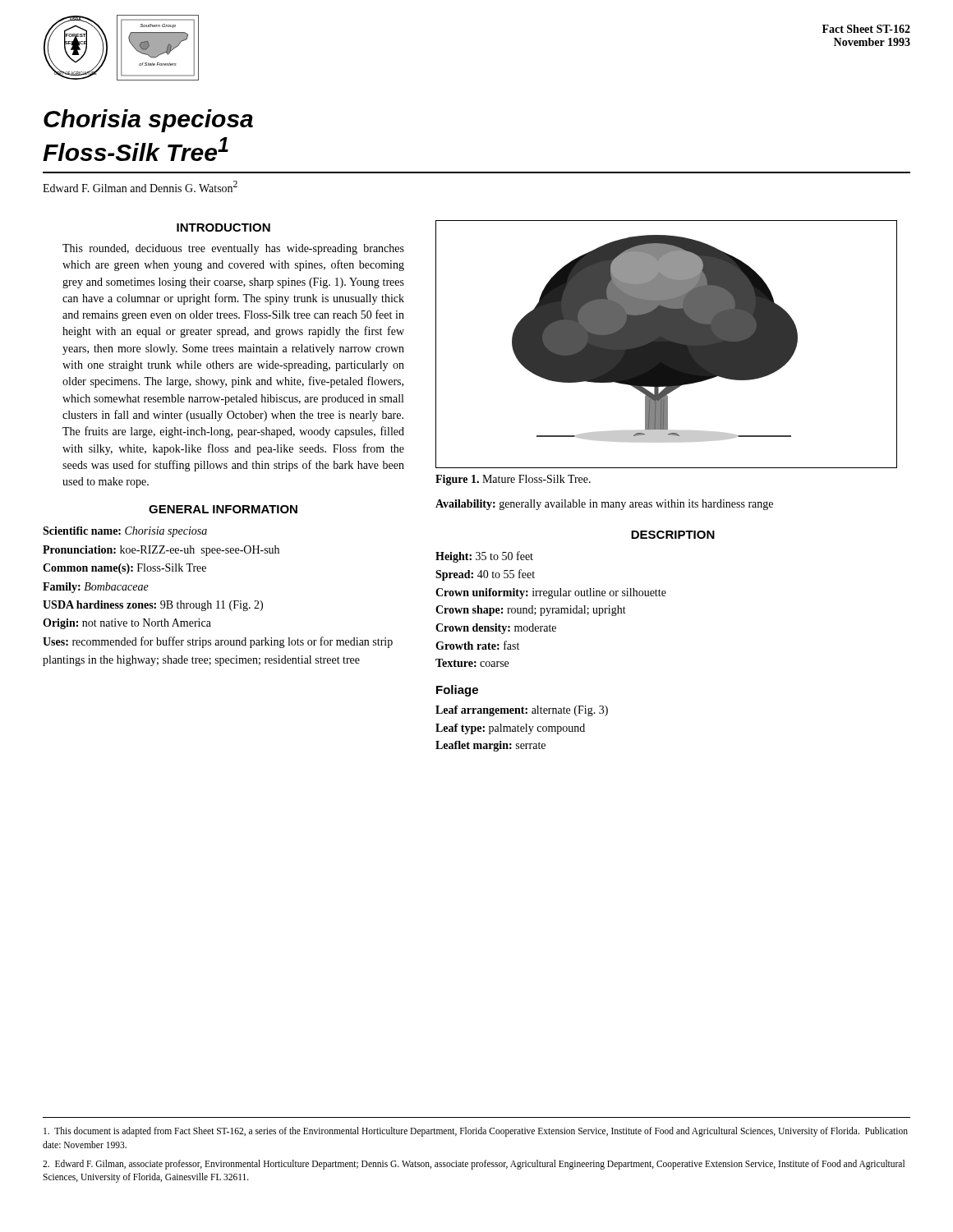
Task: Find the block on this page that starts "Height: 35 to 50 feet Spread: 40 to"
Action: click(551, 610)
